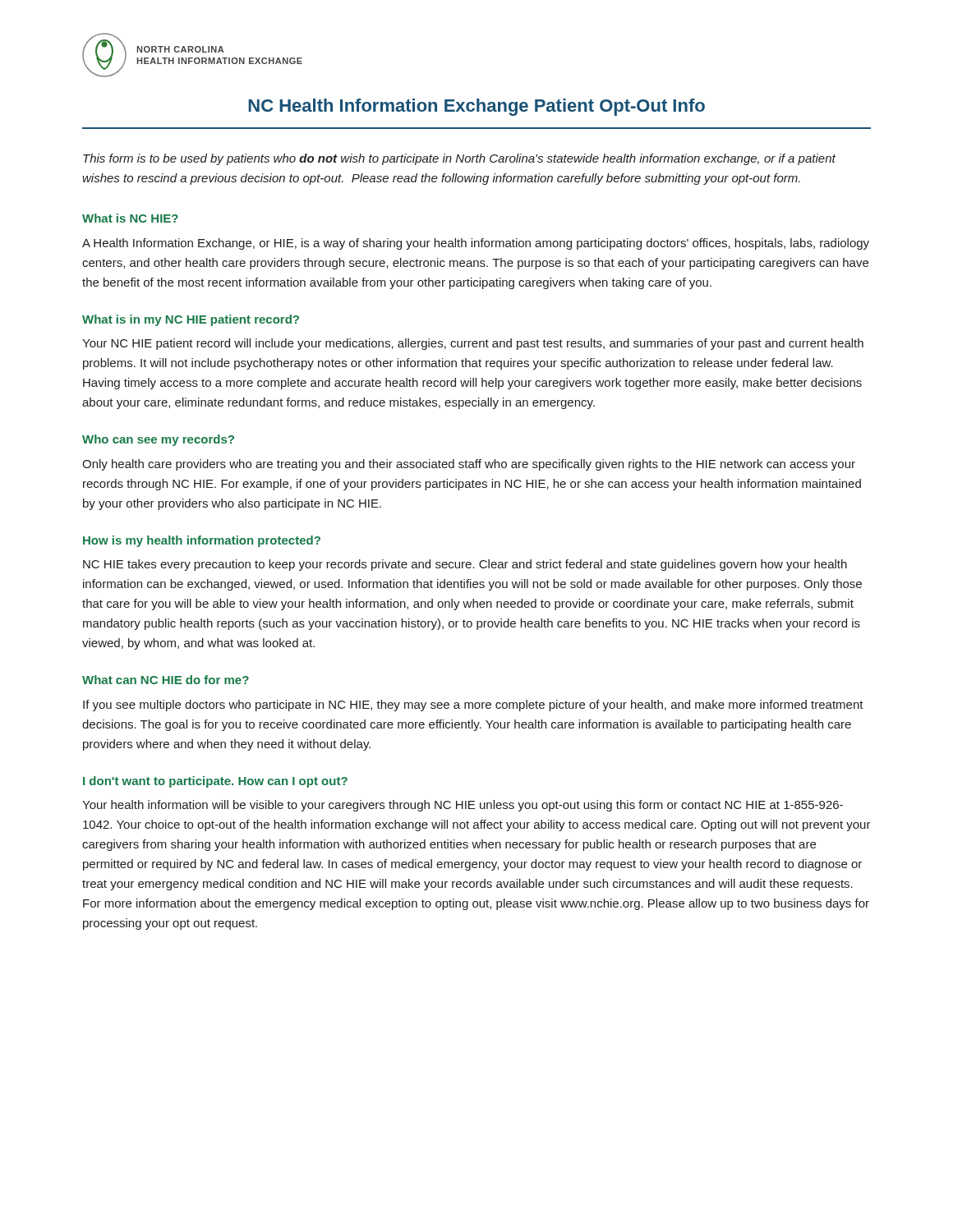Screen dimensions: 1232x953
Task: Point to the section header beginning "What is in my NC HIE"
Action: pyautogui.click(x=191, y=319)
